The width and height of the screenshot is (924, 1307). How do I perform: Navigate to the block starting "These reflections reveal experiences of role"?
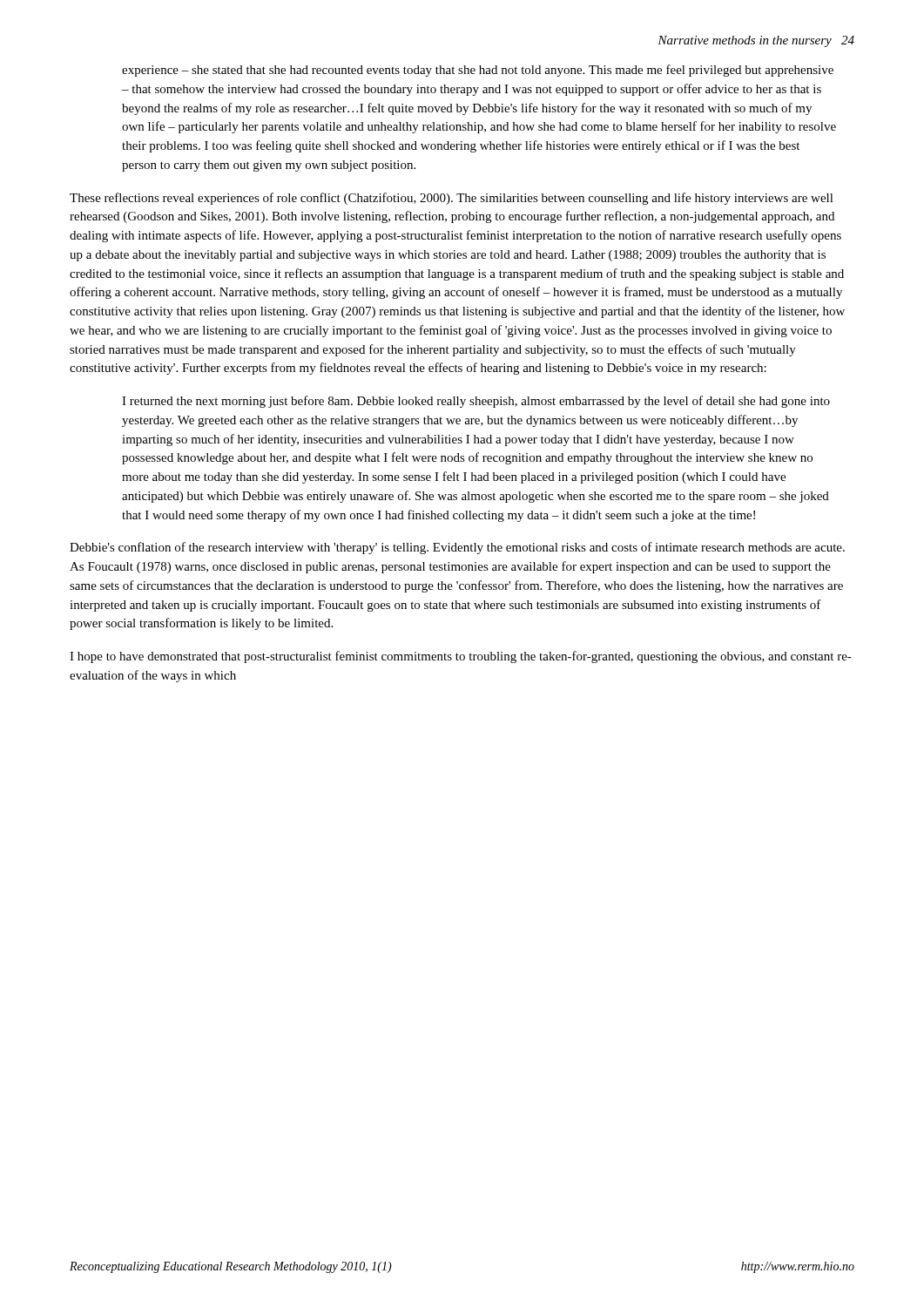click(x=457, y=283)
